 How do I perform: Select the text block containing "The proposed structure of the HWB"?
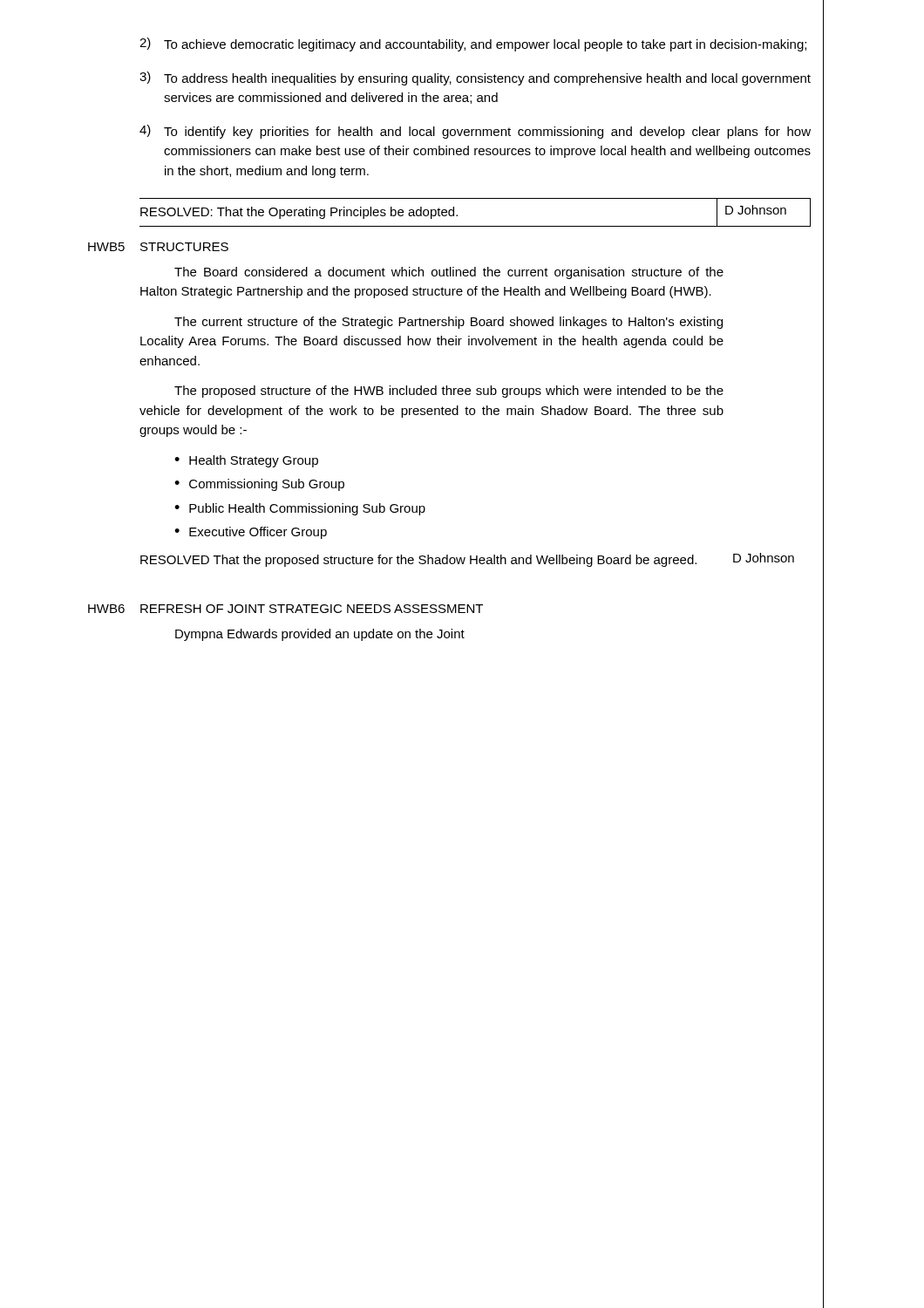click(x=431, y=410)
